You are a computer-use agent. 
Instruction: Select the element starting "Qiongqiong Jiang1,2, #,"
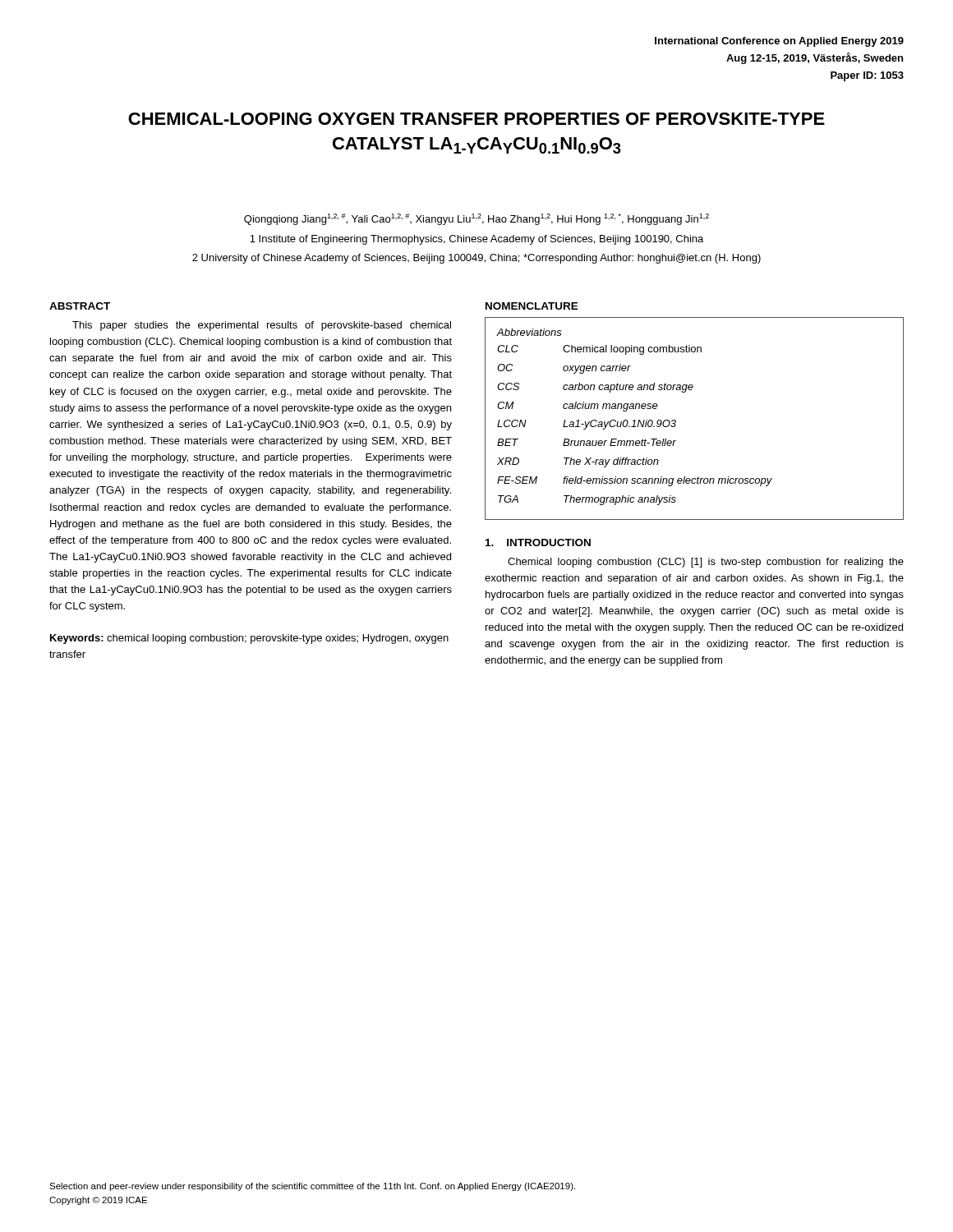pyautogui.click(x=476, y=238)
